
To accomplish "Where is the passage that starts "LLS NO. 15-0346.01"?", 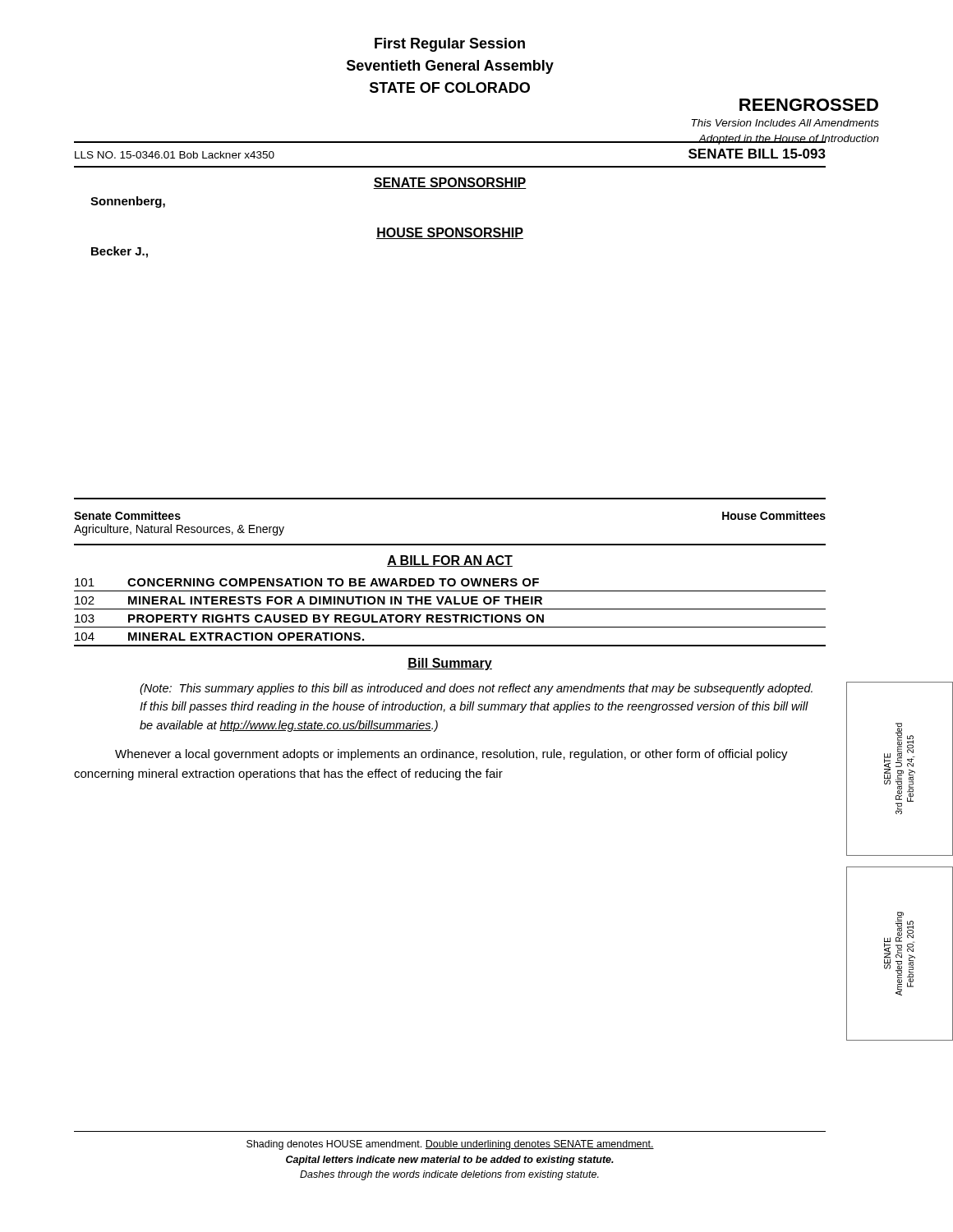I will point(450,154).
